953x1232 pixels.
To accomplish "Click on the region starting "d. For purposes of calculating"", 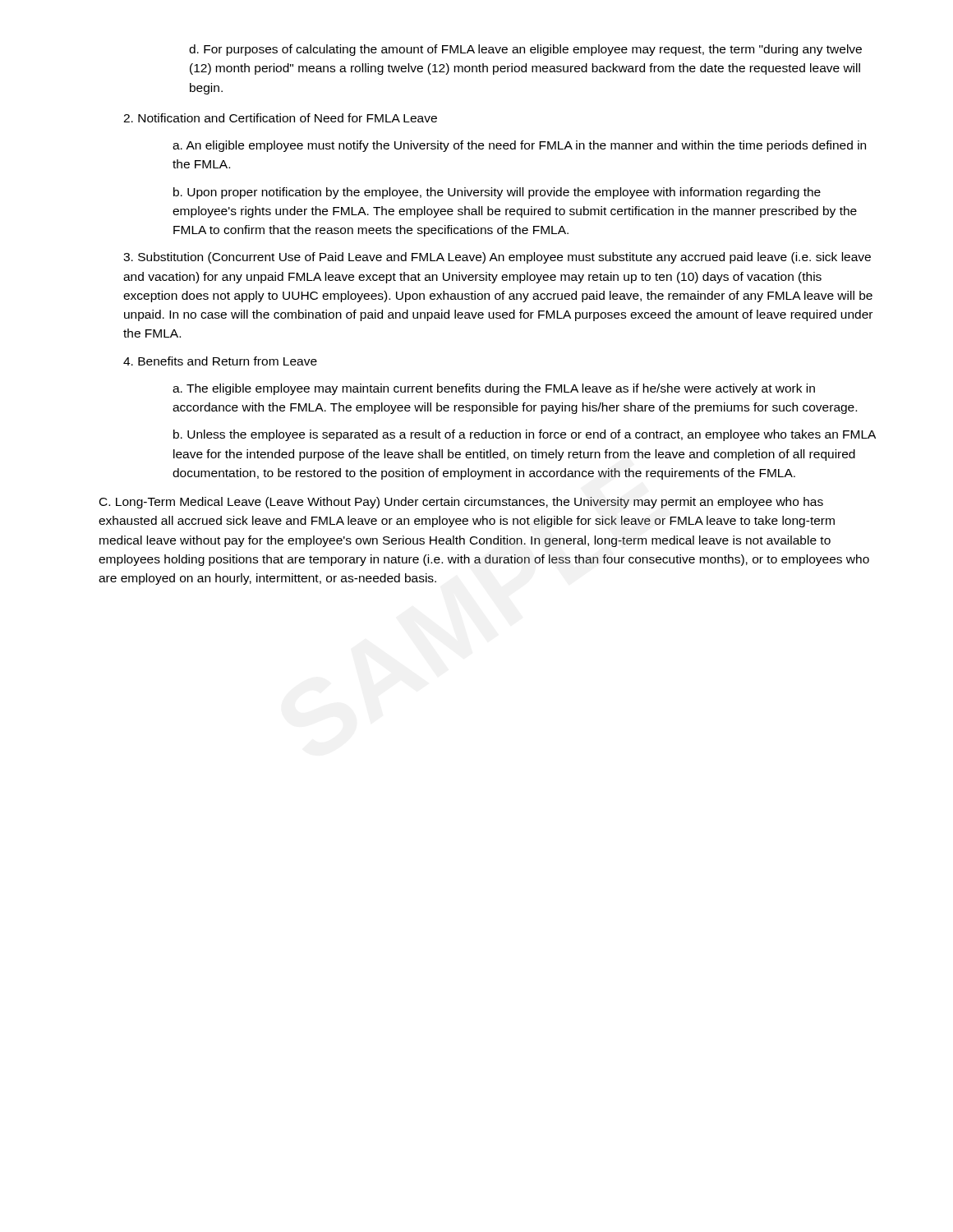I will click(526, 68).
